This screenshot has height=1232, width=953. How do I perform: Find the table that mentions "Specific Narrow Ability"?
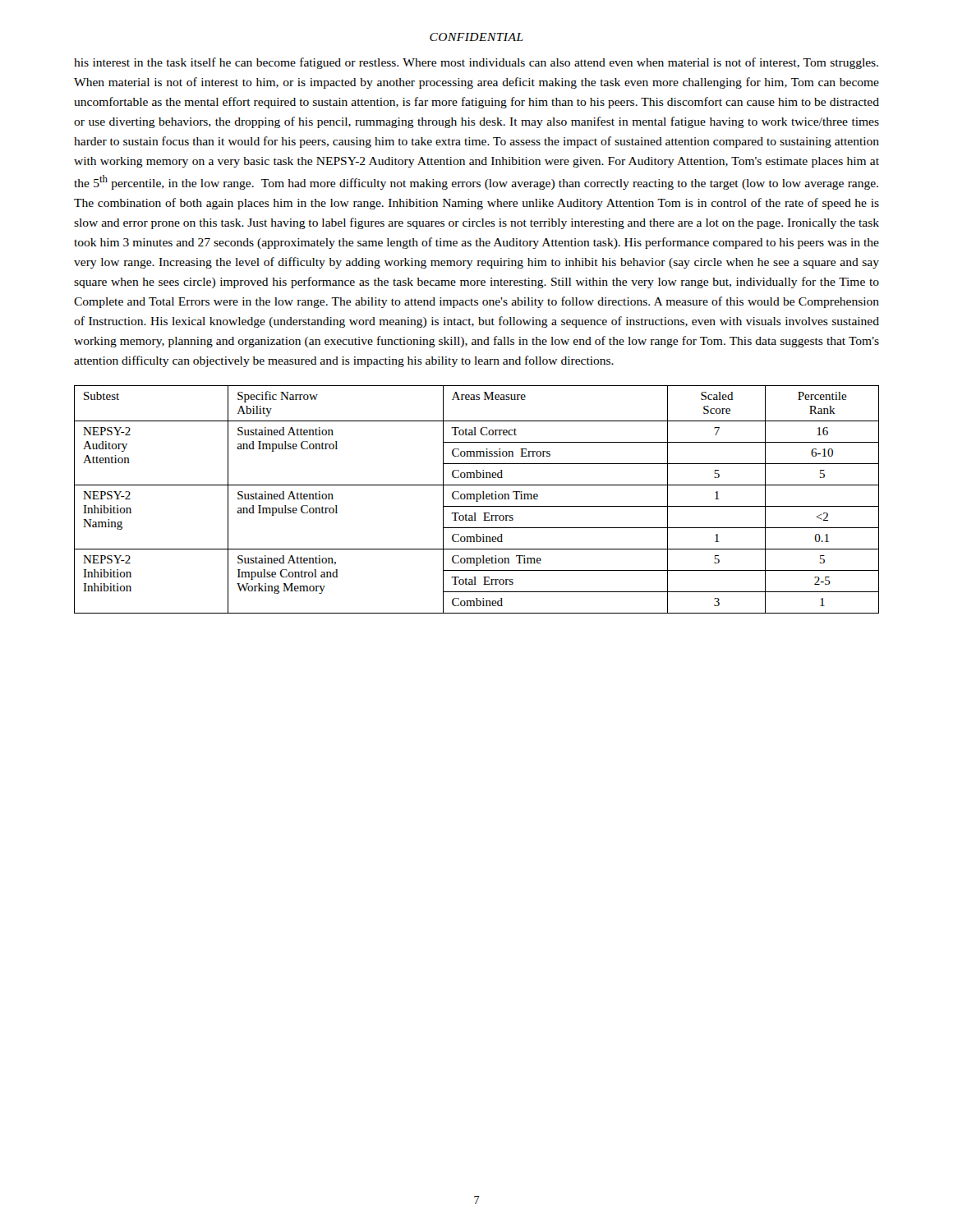coord(476,500)
